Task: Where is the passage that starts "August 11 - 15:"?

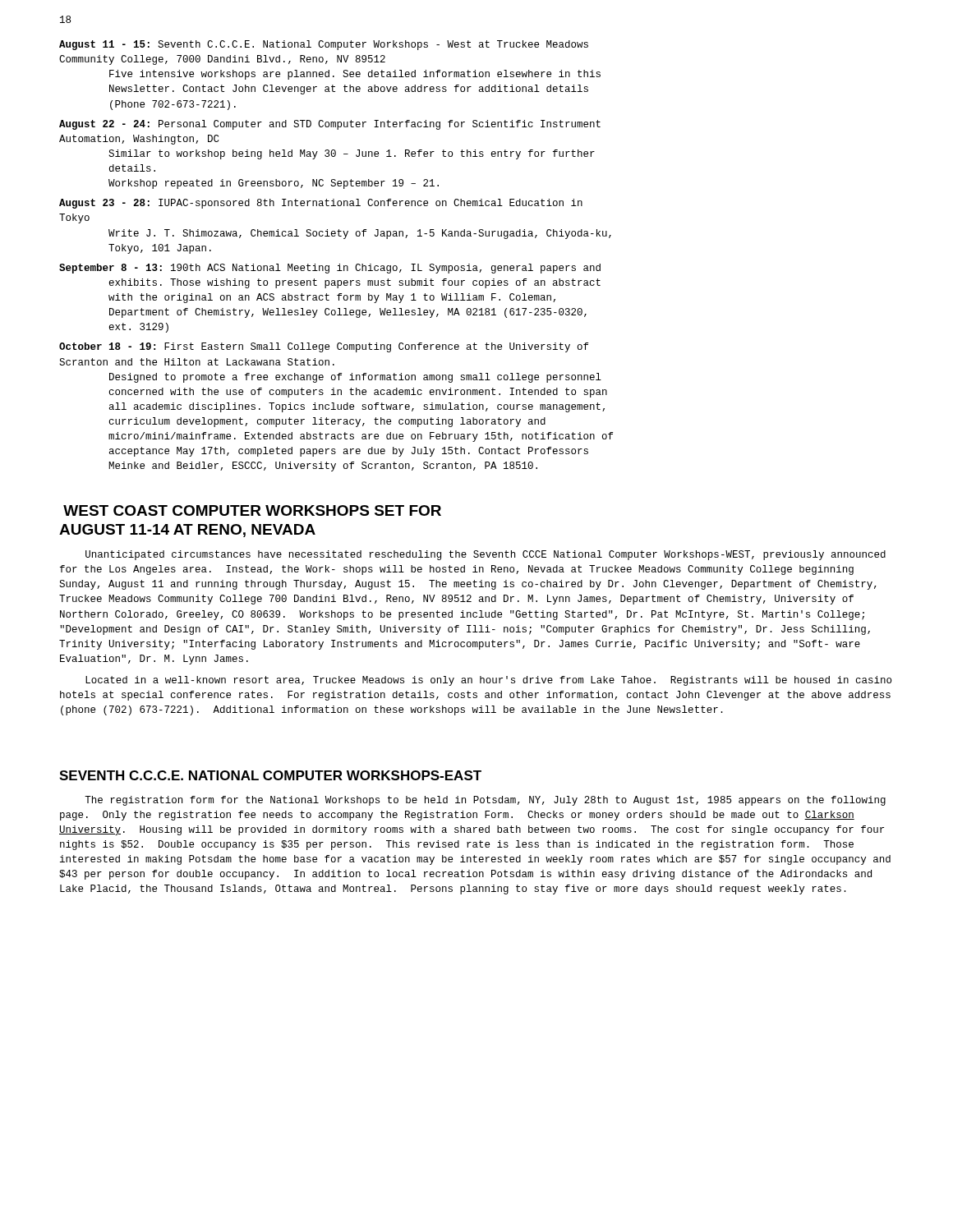Action: click(476, 75)
